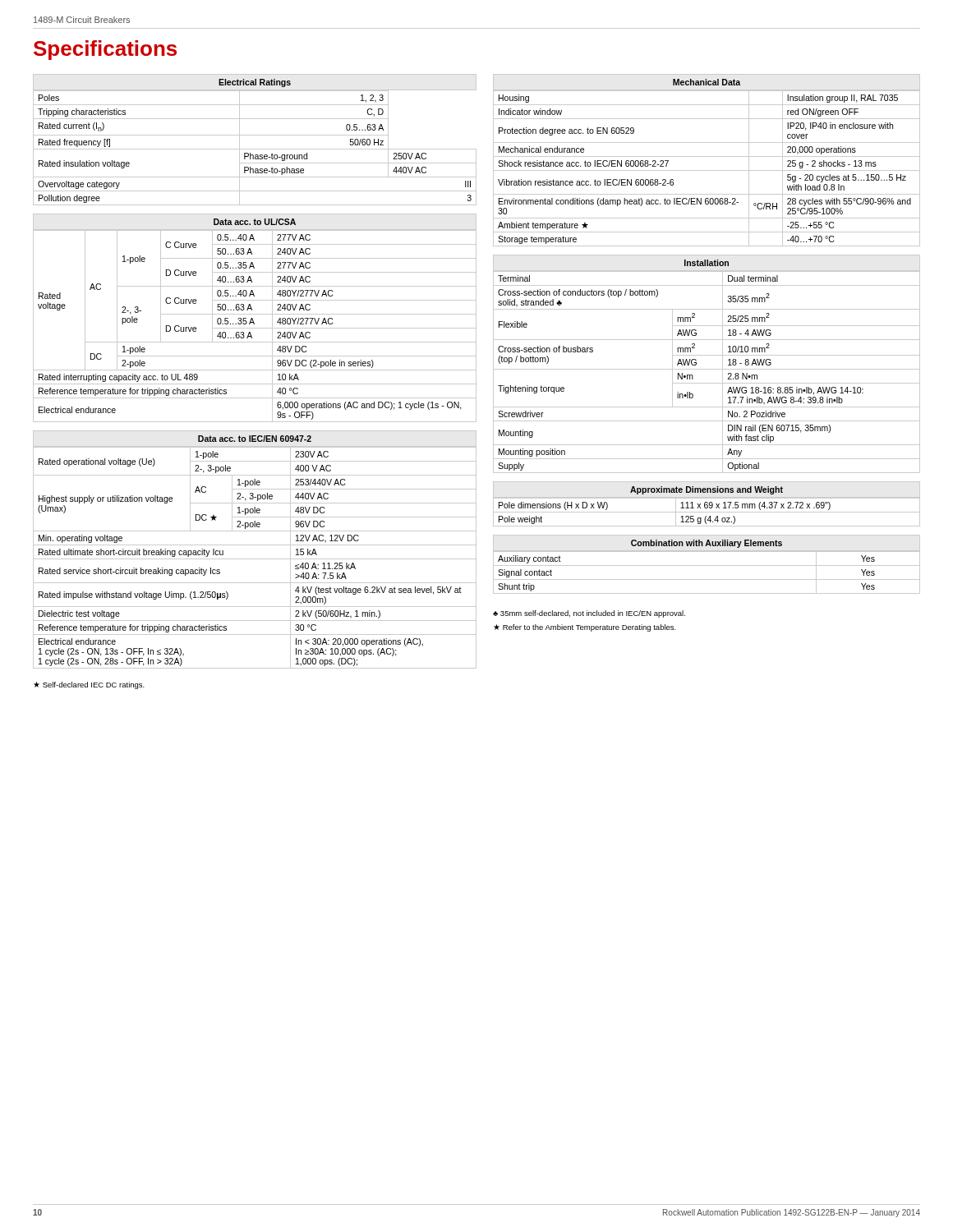Select the table that reads "Protection degree acc."
The height and width of the screenshot is (1232, 953).
(707, 160)
